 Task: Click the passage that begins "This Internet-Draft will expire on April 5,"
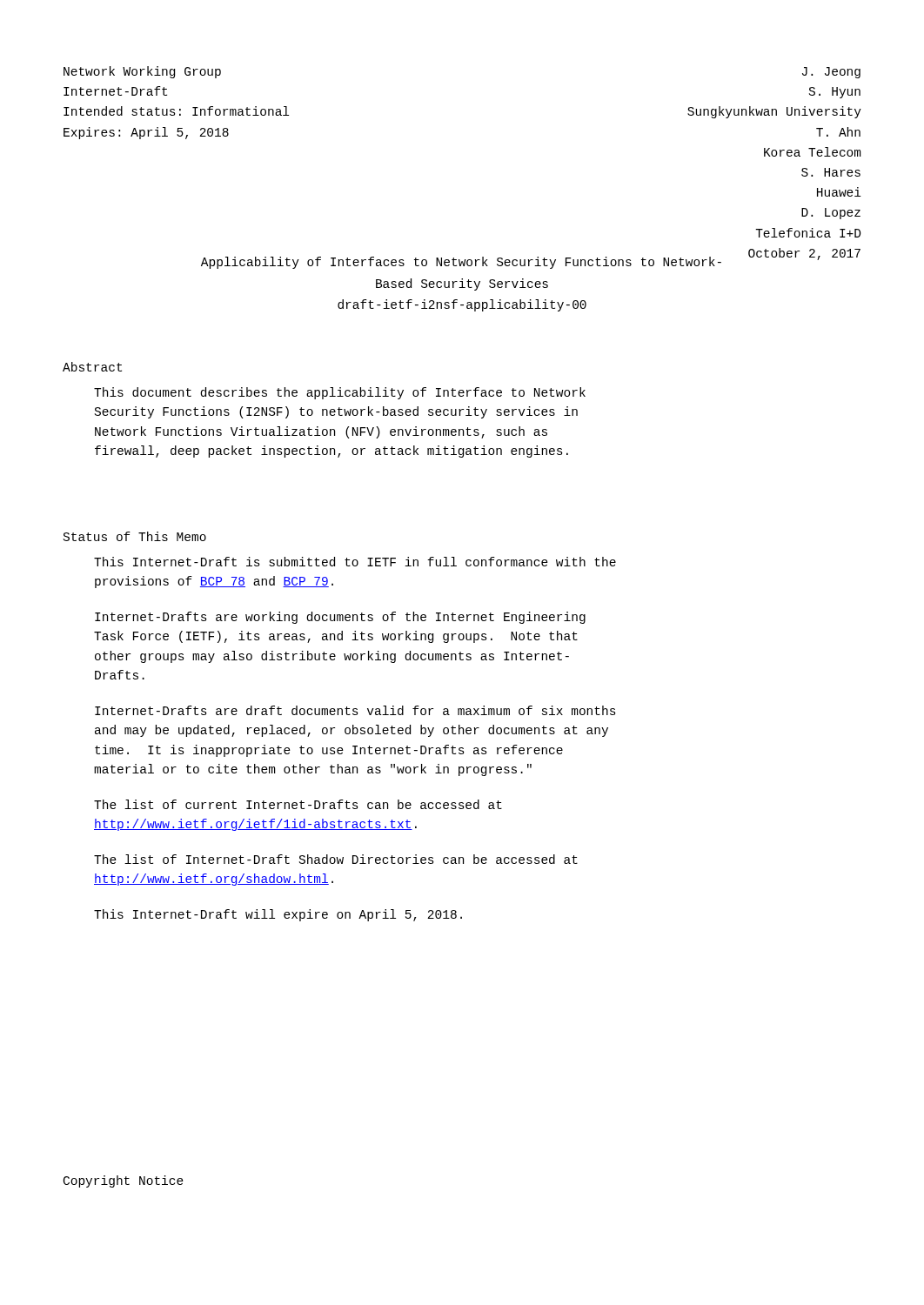coord(279,915)
